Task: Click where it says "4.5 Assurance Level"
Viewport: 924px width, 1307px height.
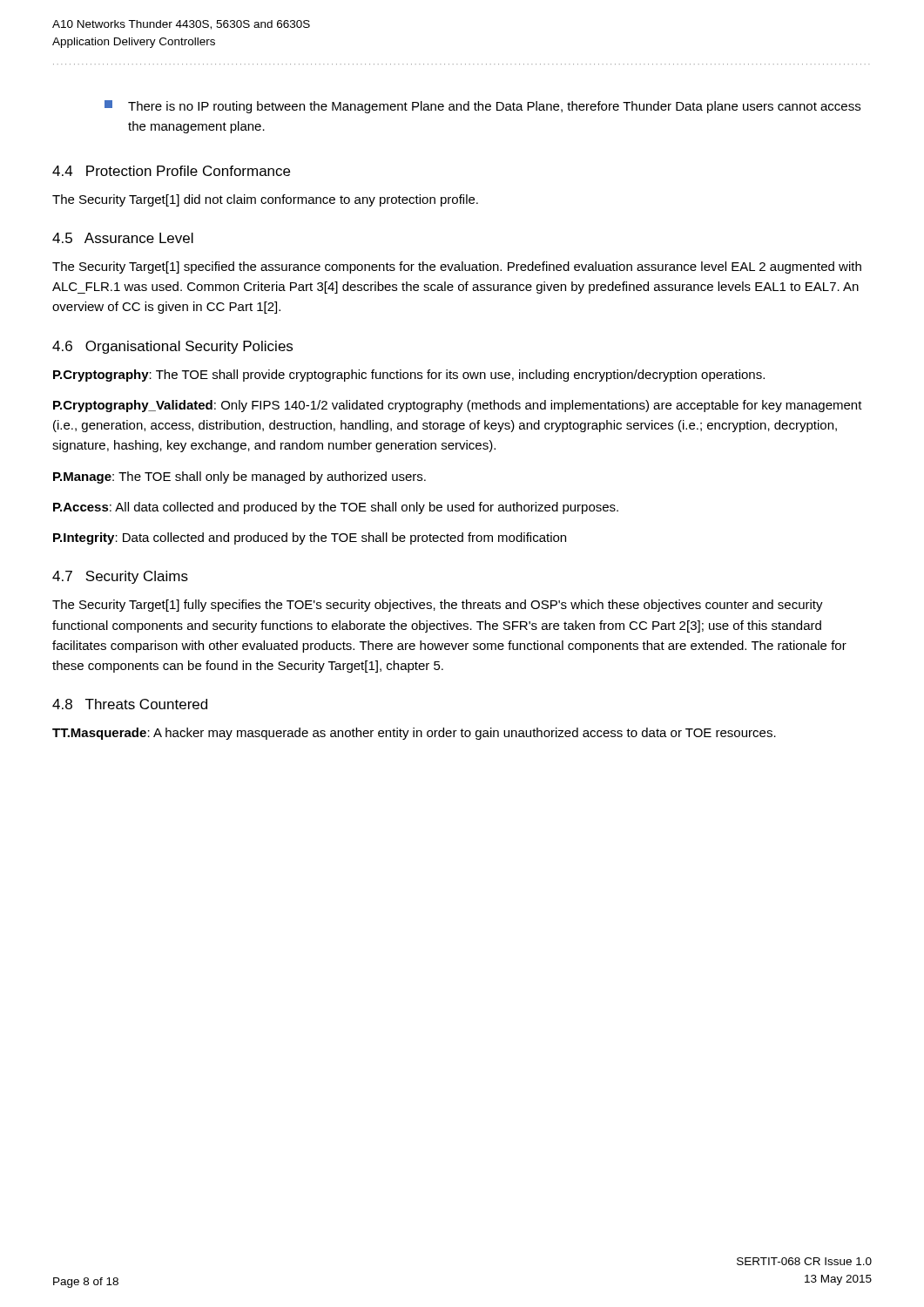Action: pyautogui.click(x=123, y=238)
